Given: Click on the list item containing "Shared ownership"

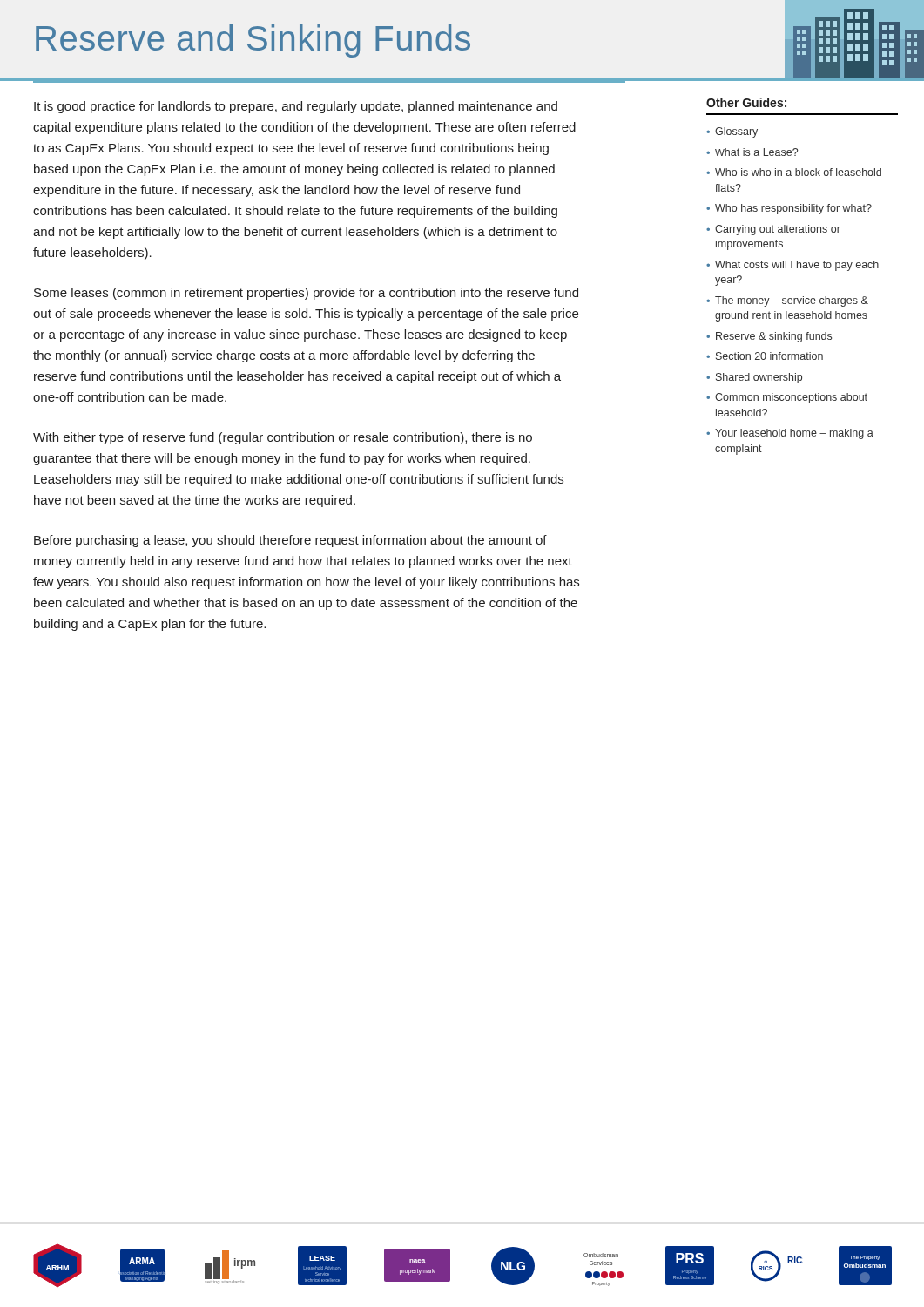Looking at the screenshot, I should (759, 377).
